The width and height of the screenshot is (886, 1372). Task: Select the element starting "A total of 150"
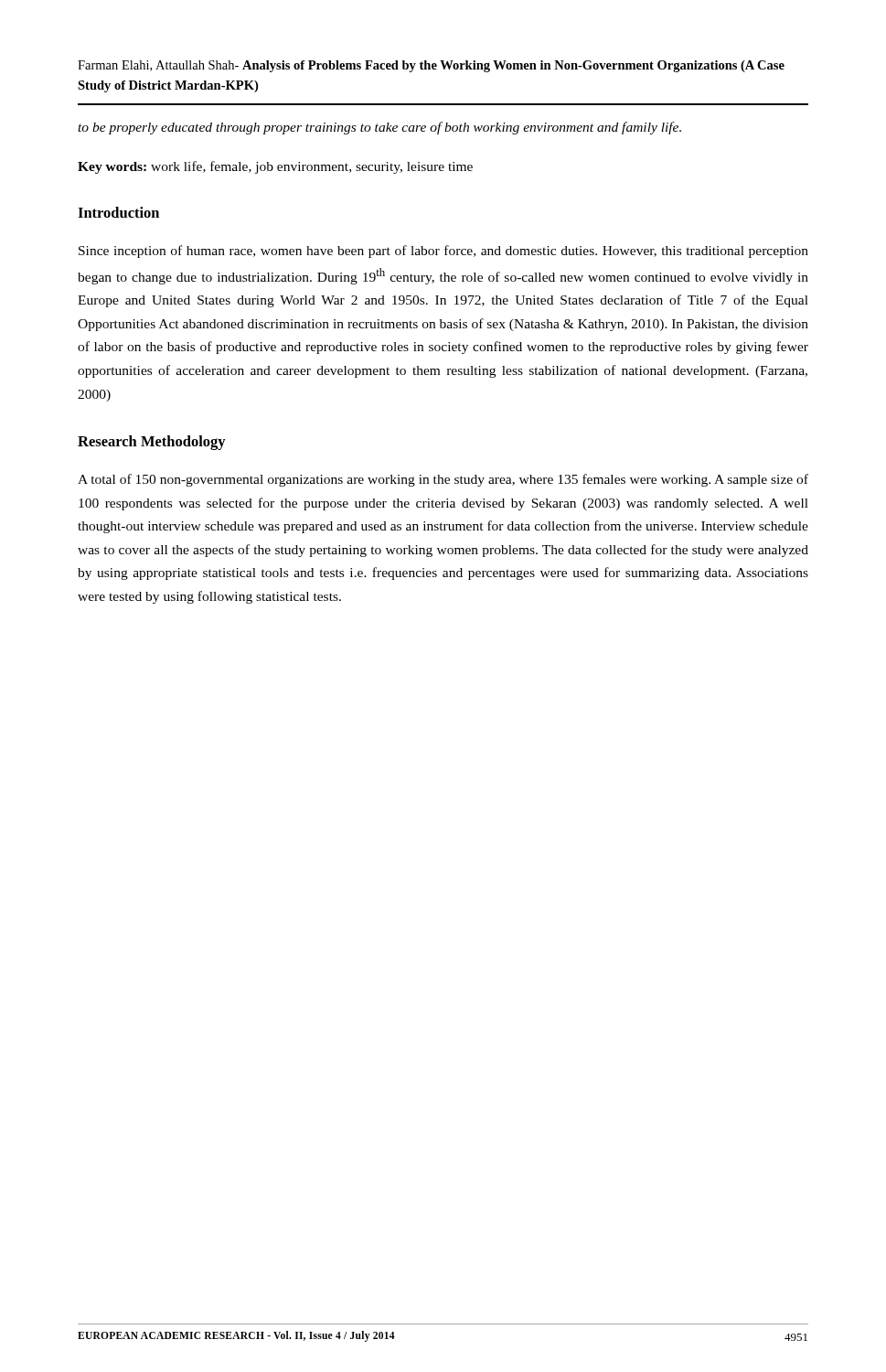[443, 537]
